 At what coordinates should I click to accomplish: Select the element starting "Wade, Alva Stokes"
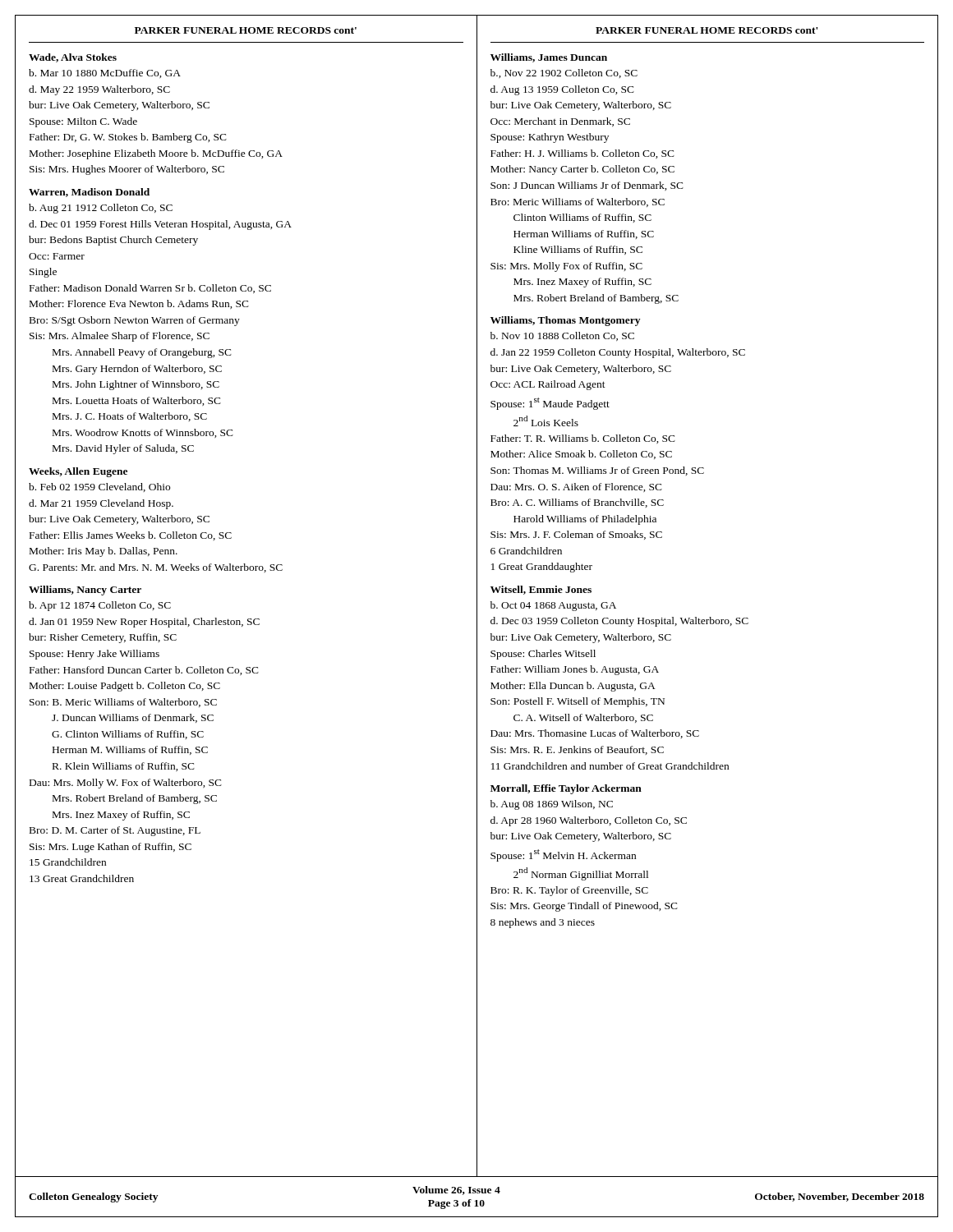(73, 57)
